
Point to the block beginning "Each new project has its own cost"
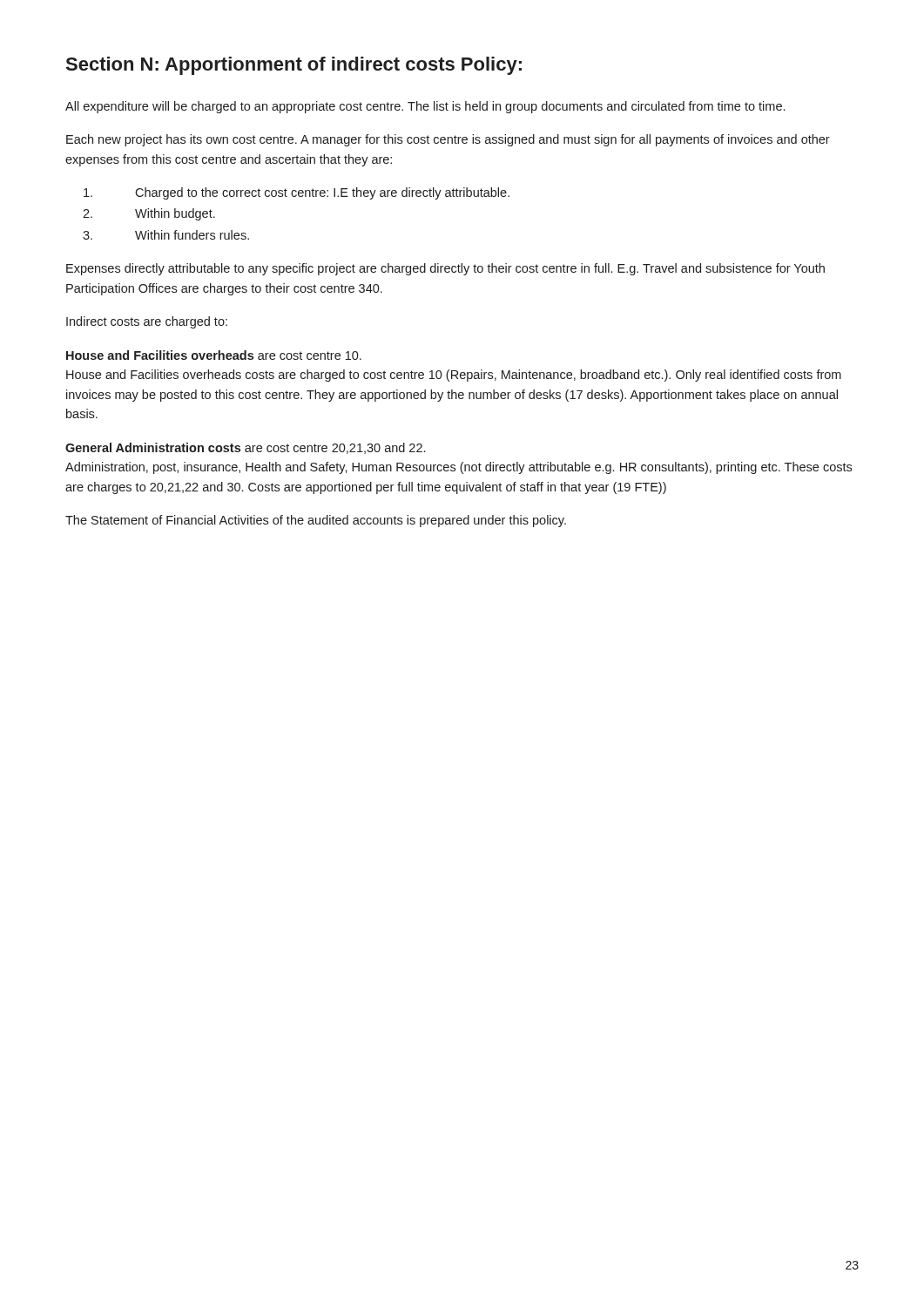coord(447,149)
